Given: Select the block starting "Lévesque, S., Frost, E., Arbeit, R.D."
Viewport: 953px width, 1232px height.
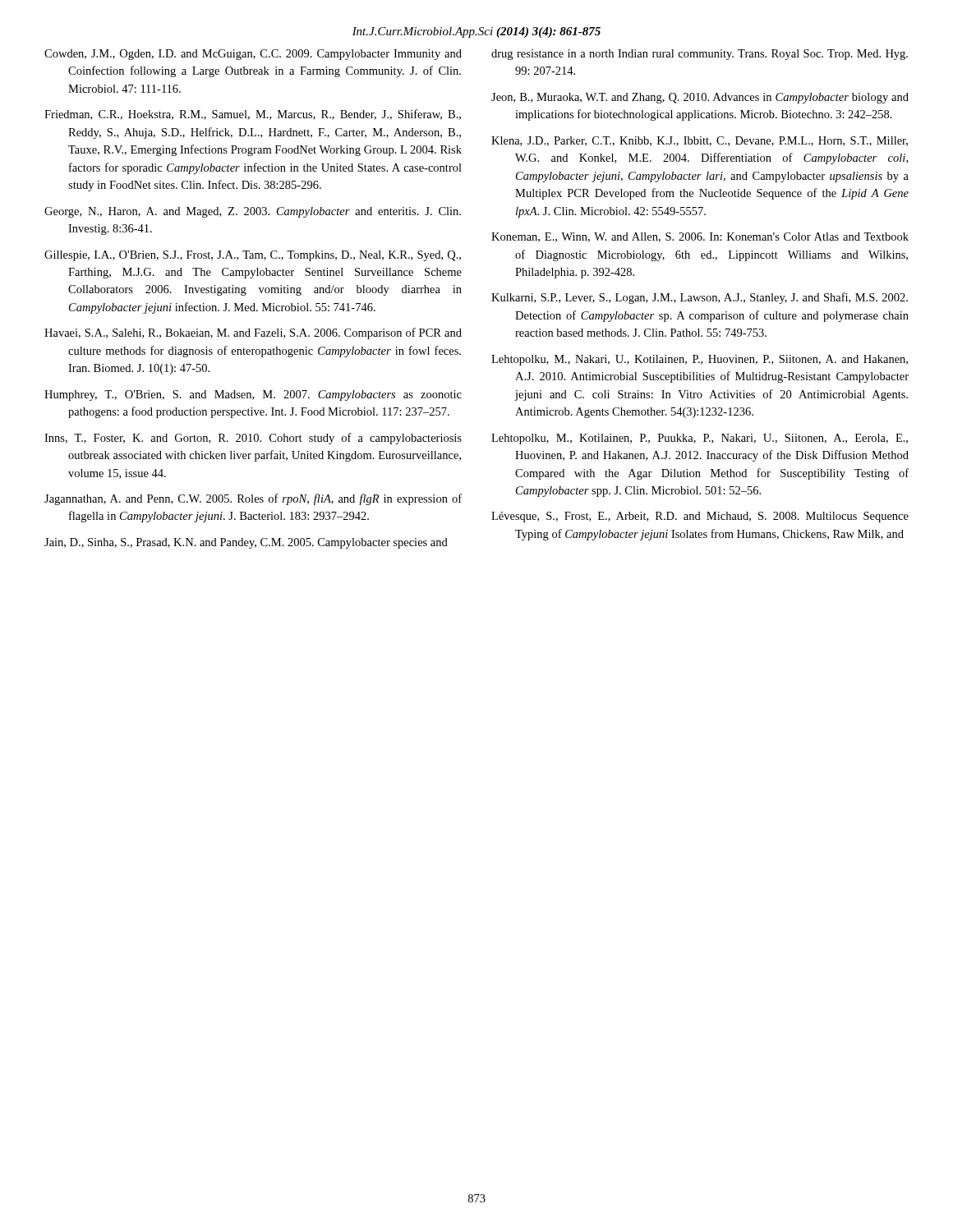Looking at the screenshot, I should pos(700,525).
